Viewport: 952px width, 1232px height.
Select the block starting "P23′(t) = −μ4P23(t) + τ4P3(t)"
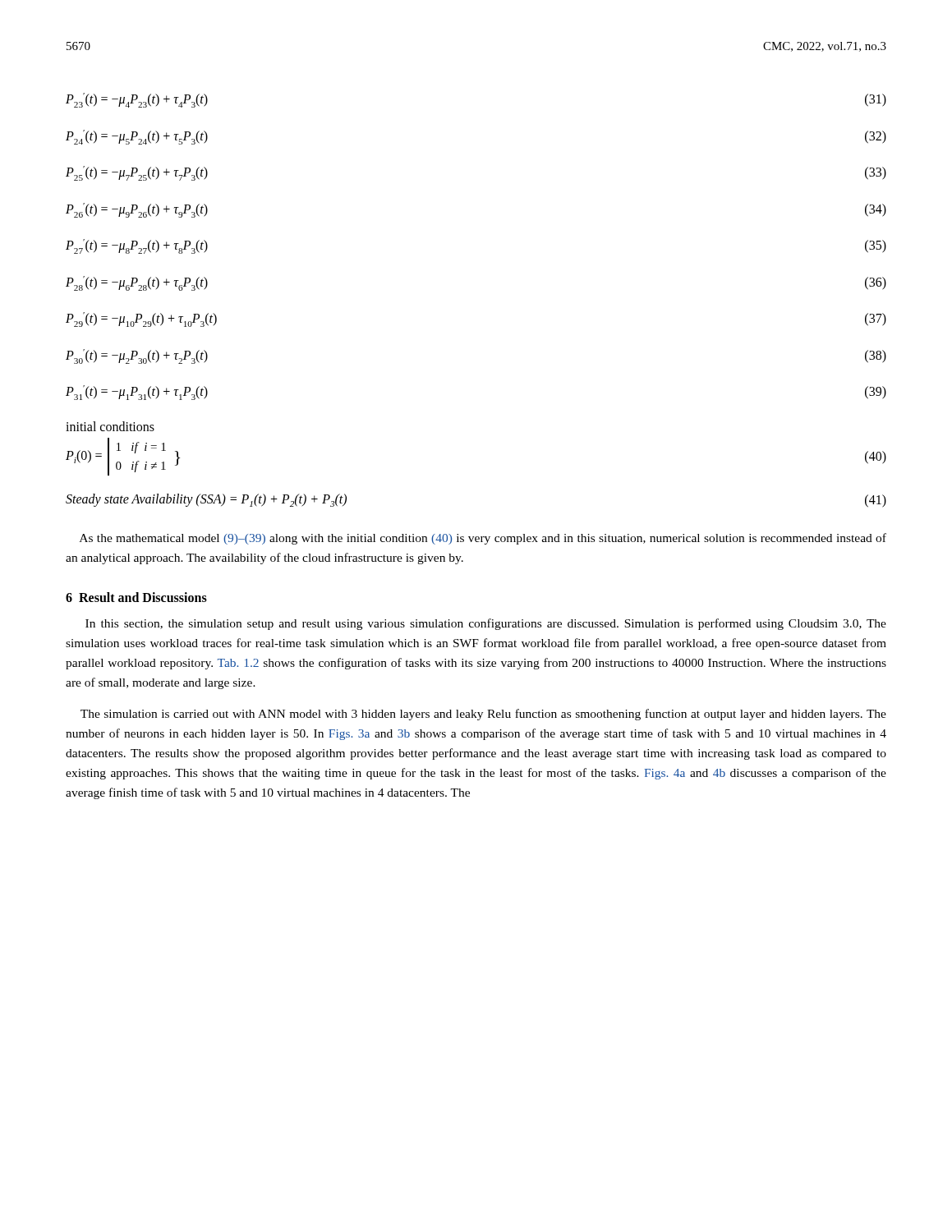pos(133,100)
